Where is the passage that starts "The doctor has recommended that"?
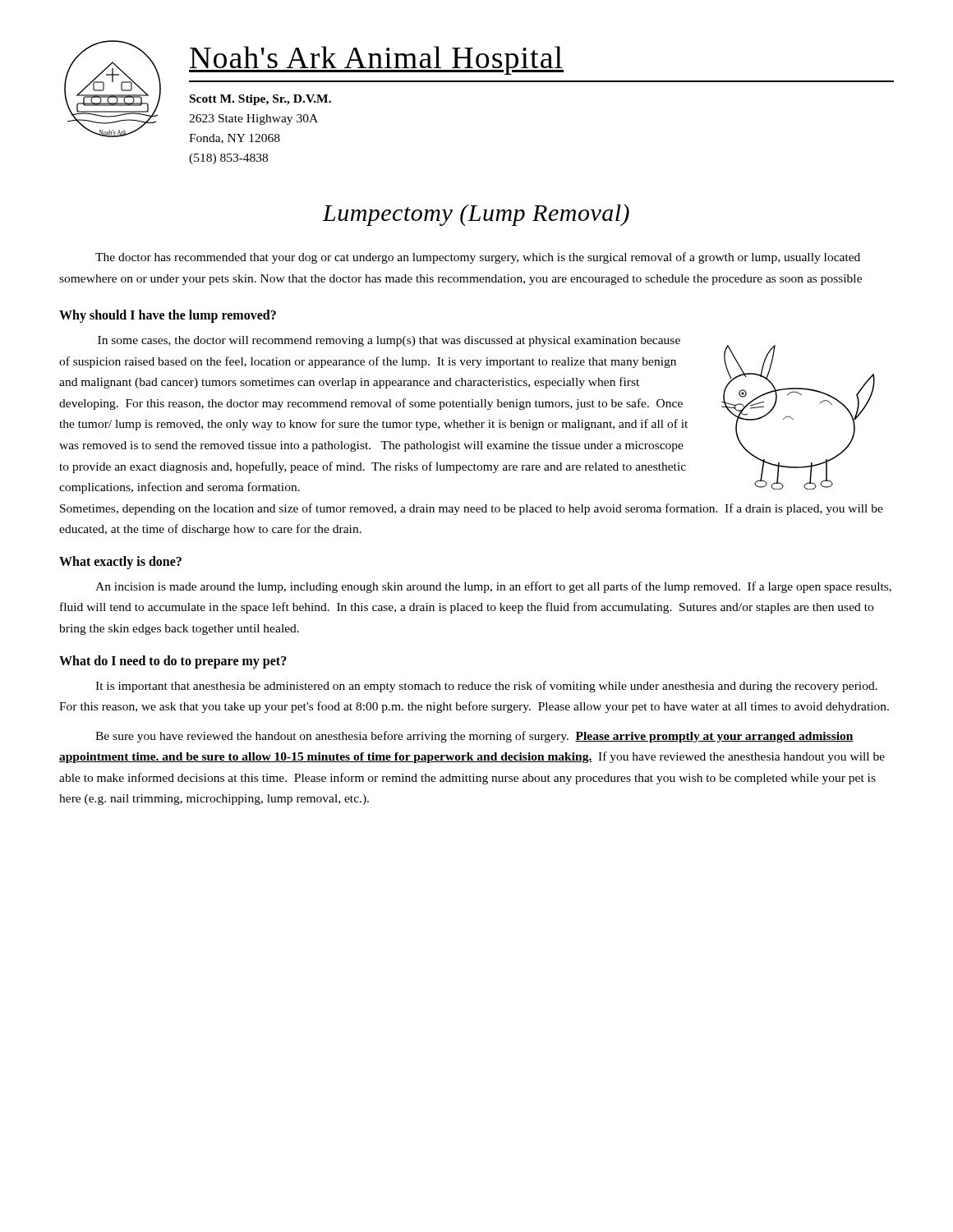This screenshot has width=953, height=1232. [461, 267]
